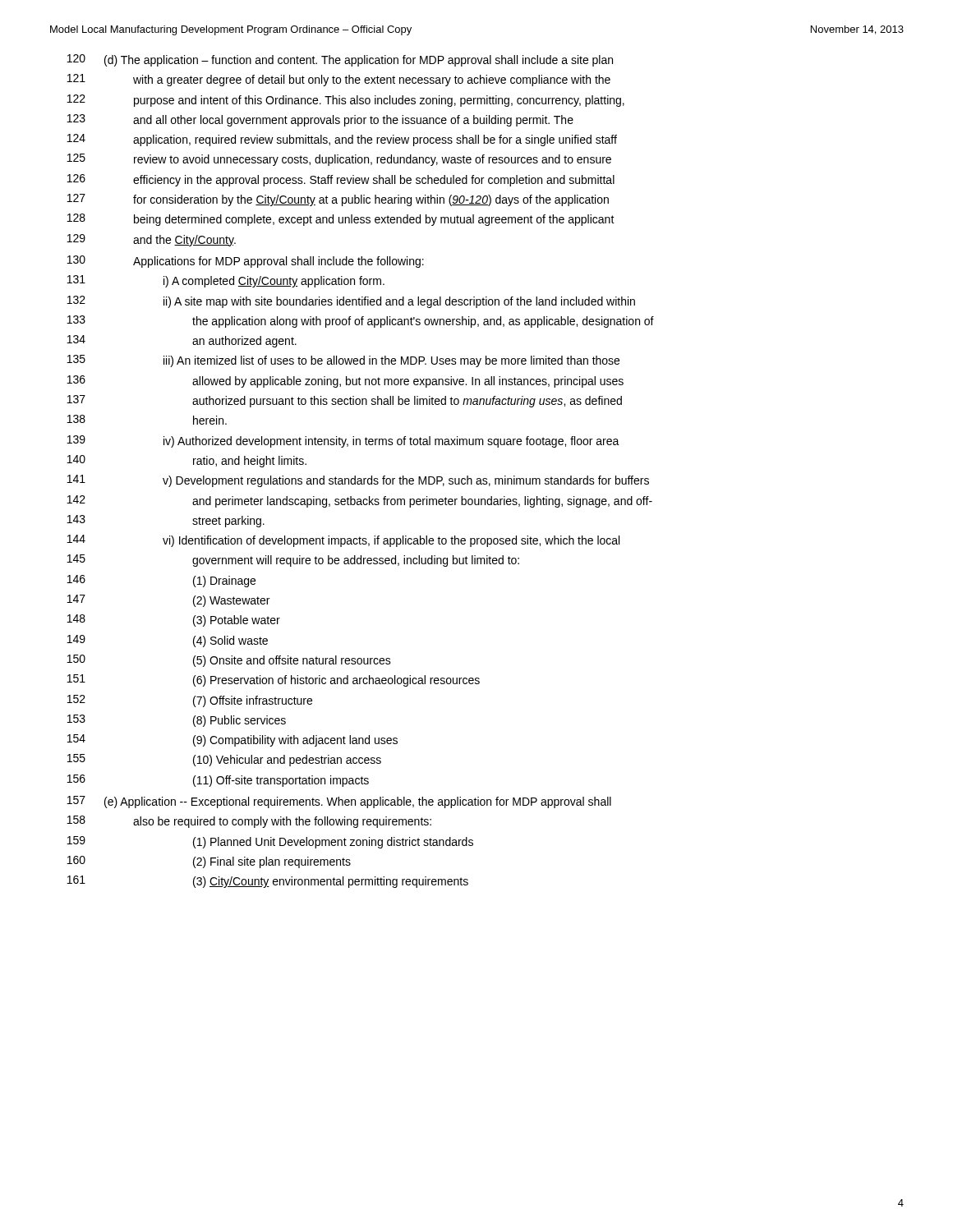Where is the passage that starts "161 (3) City/County environmental"?
The width and height of the screenshot is (953, 1232).
[x=476, y=882]
